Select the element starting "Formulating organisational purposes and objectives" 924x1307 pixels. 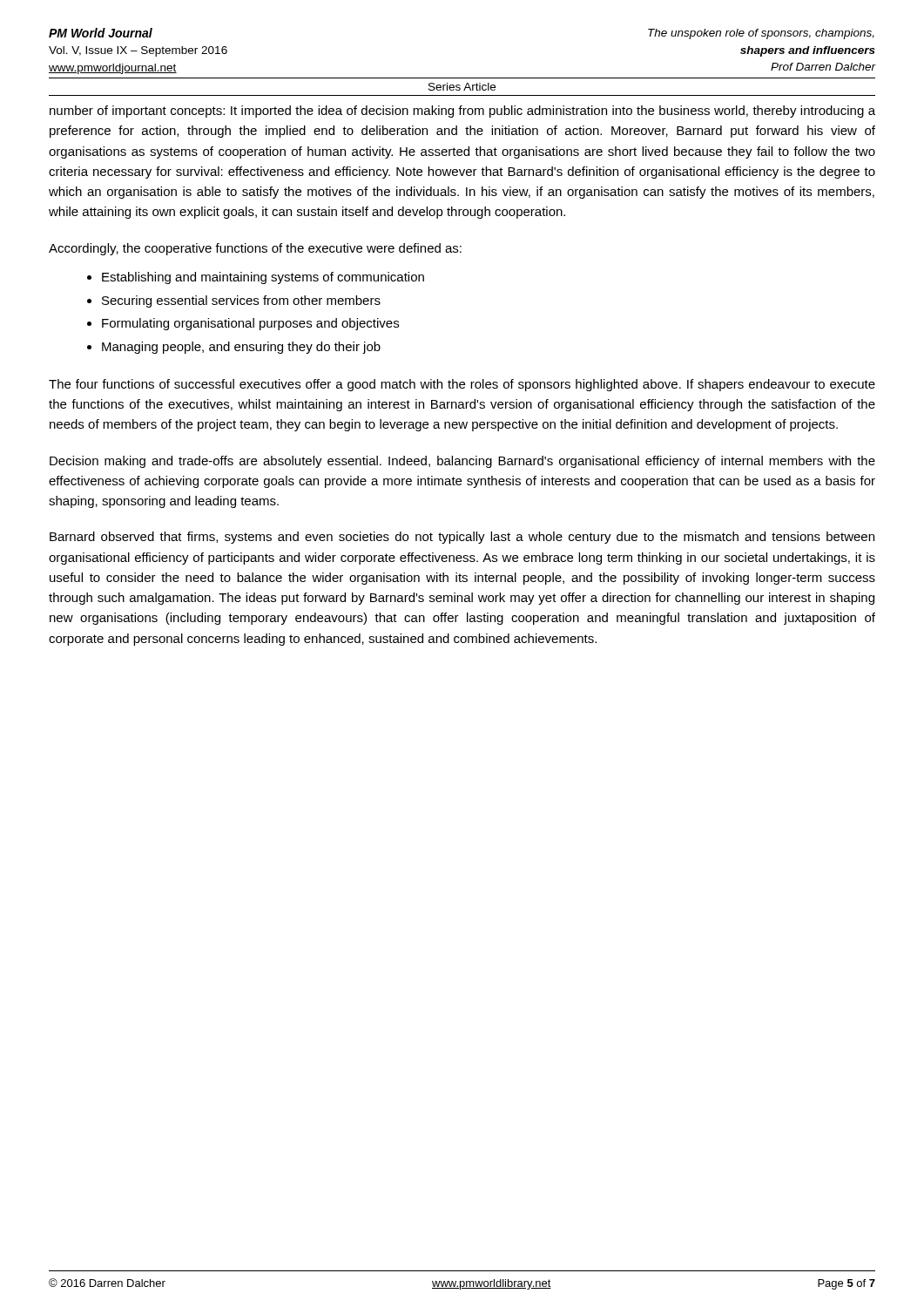250,323
